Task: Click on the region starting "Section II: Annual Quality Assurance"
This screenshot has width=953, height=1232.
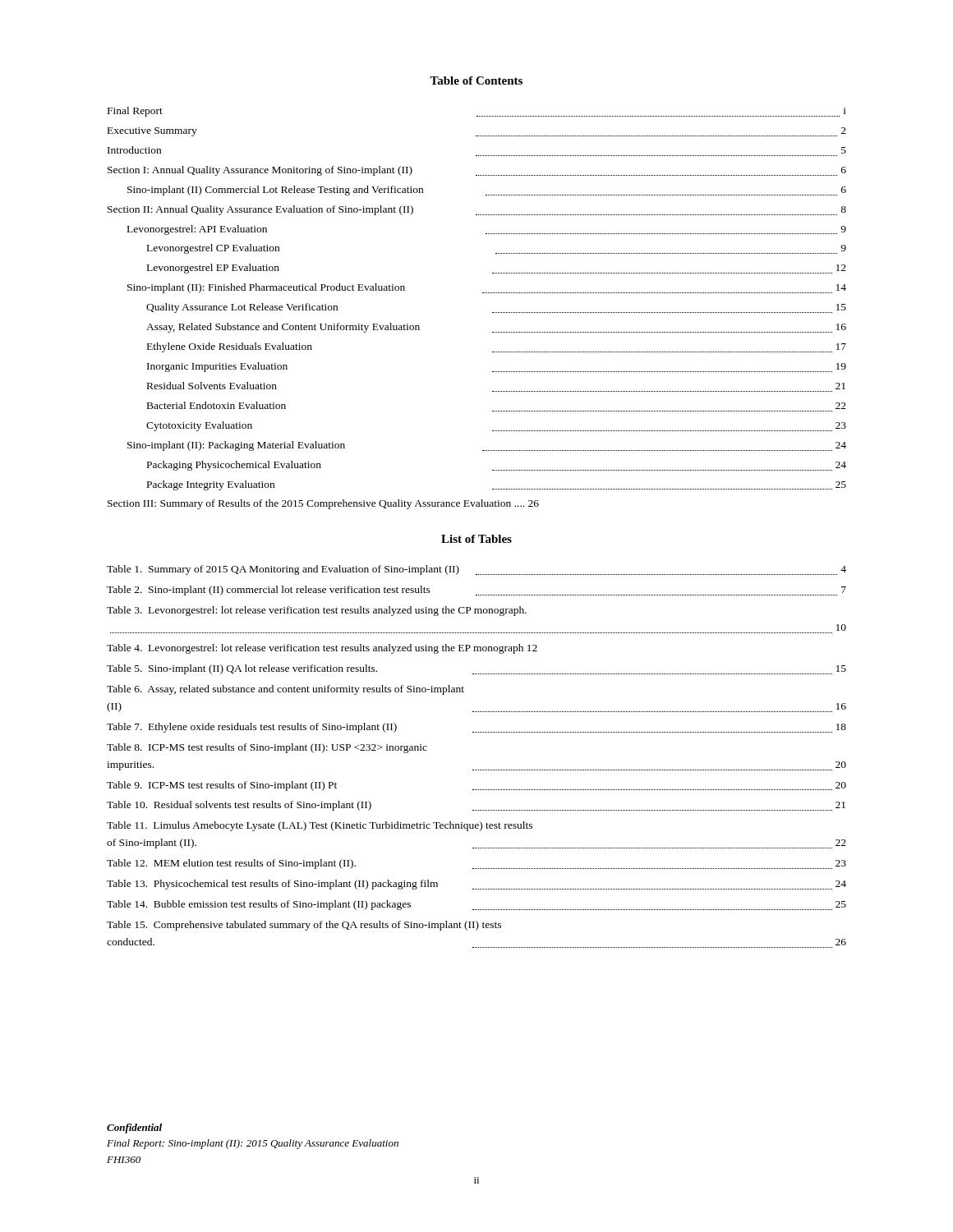Action: (476, 210)
